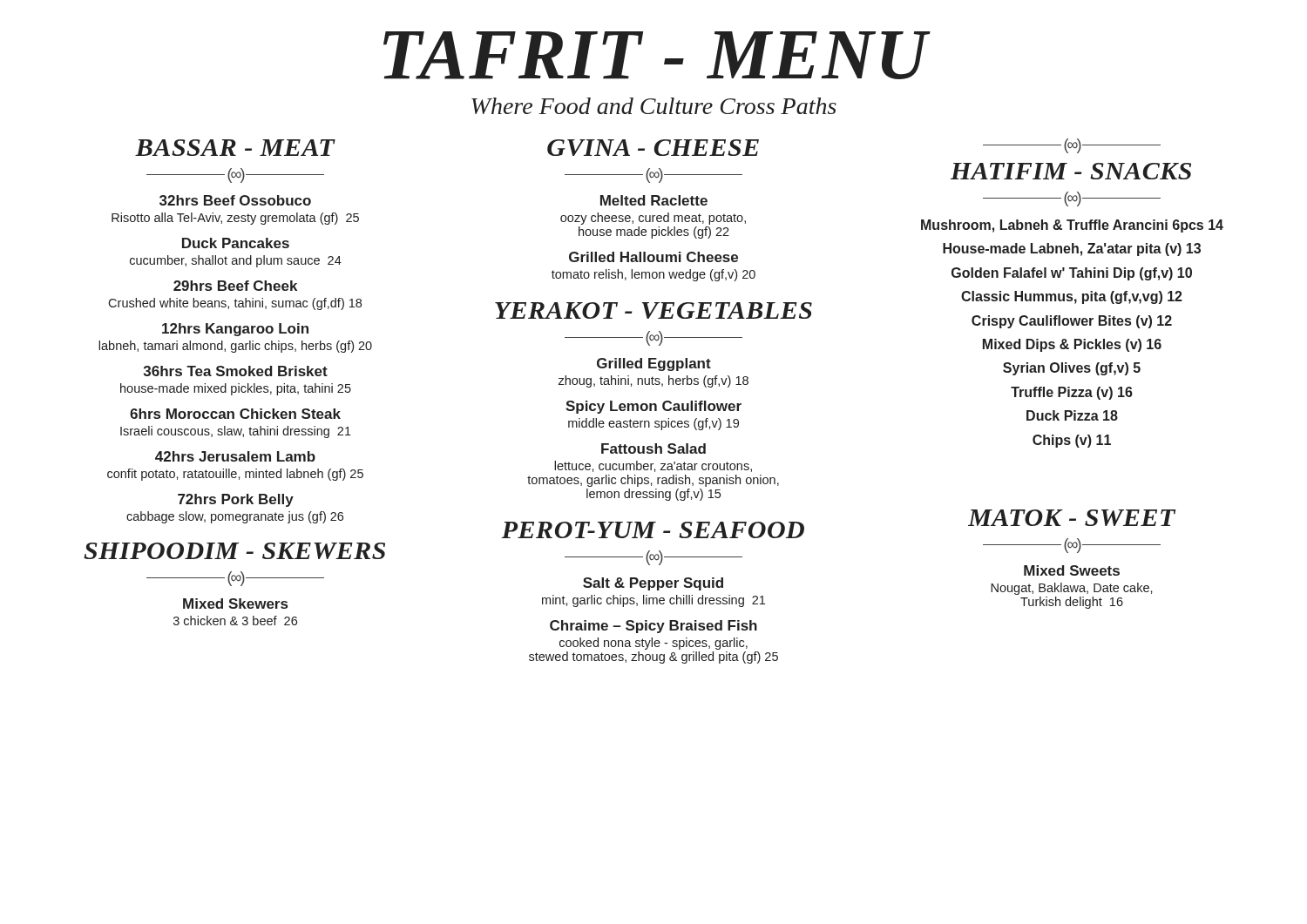Point to the section header beginning "MATOK - SWEET"
The width and height of the screenshot is (1307, 924).
(1072, 528)
